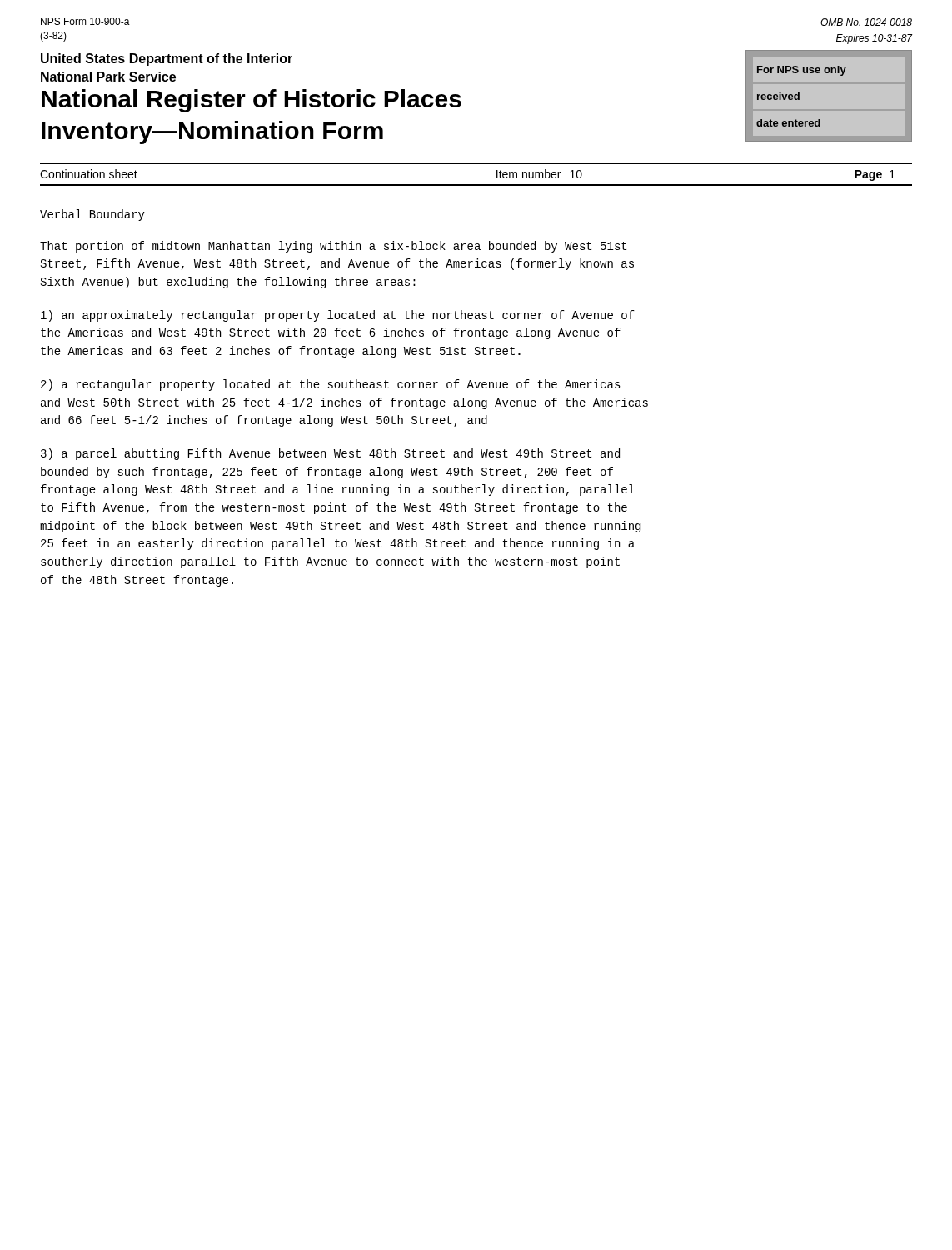Click on the text starting "That portion of"
This screenshot has height=1250, width=952.
coord(337,264)
